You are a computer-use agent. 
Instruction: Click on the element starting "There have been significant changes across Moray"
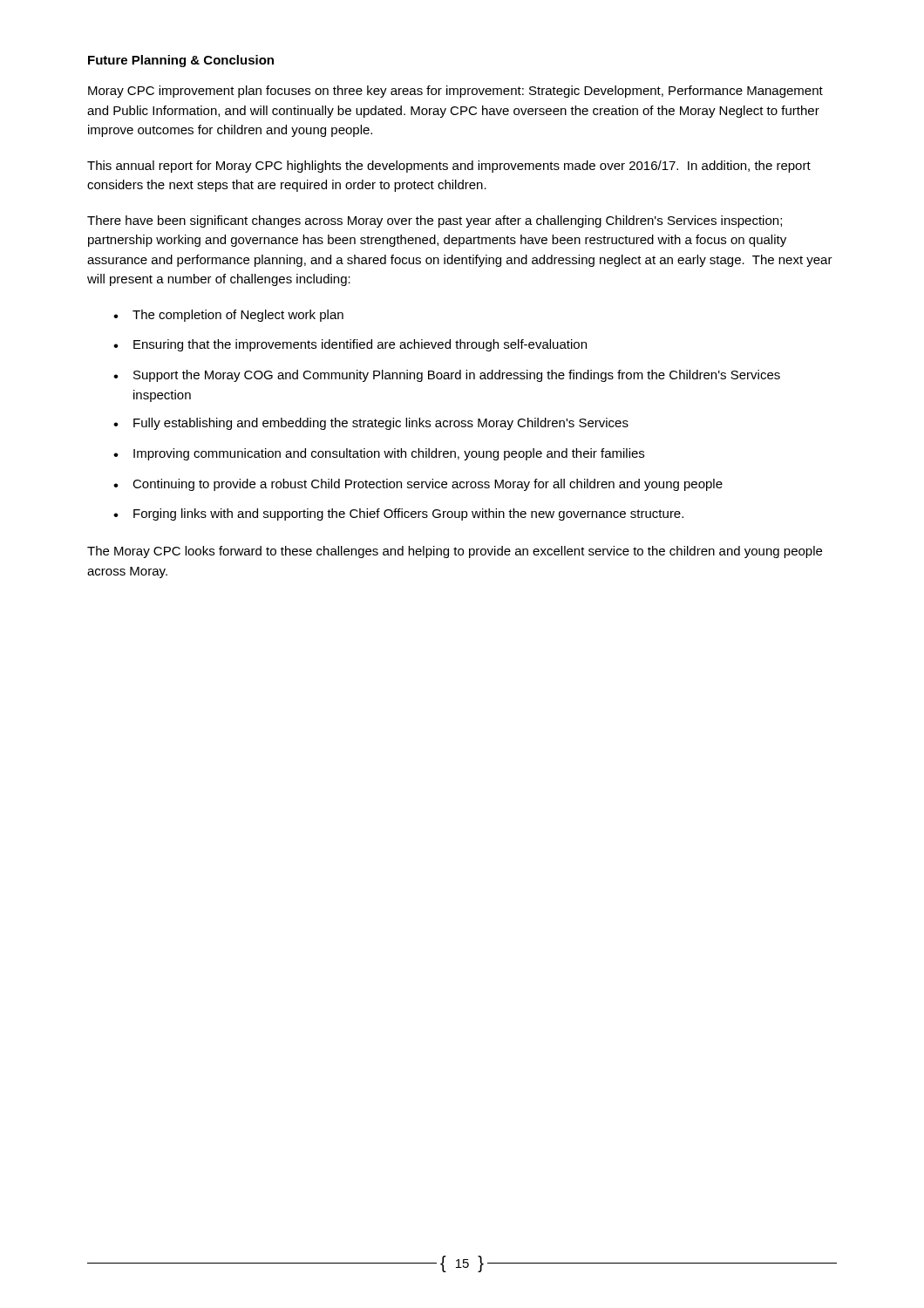[460, 249]
